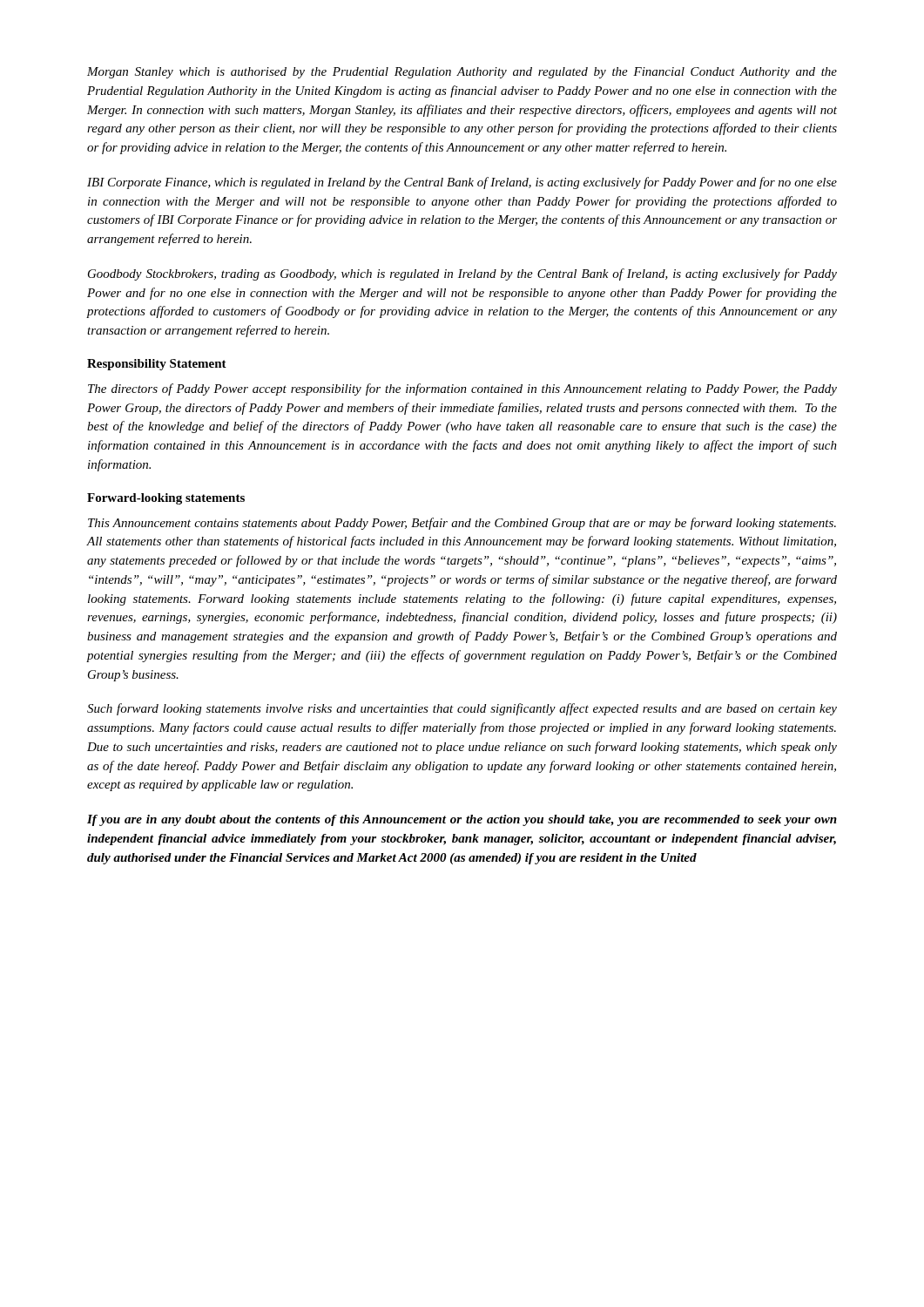
Task: Select the passage starting "This Announcement contains statements about Paddy Power,"
Action: (x=462, y=598)
